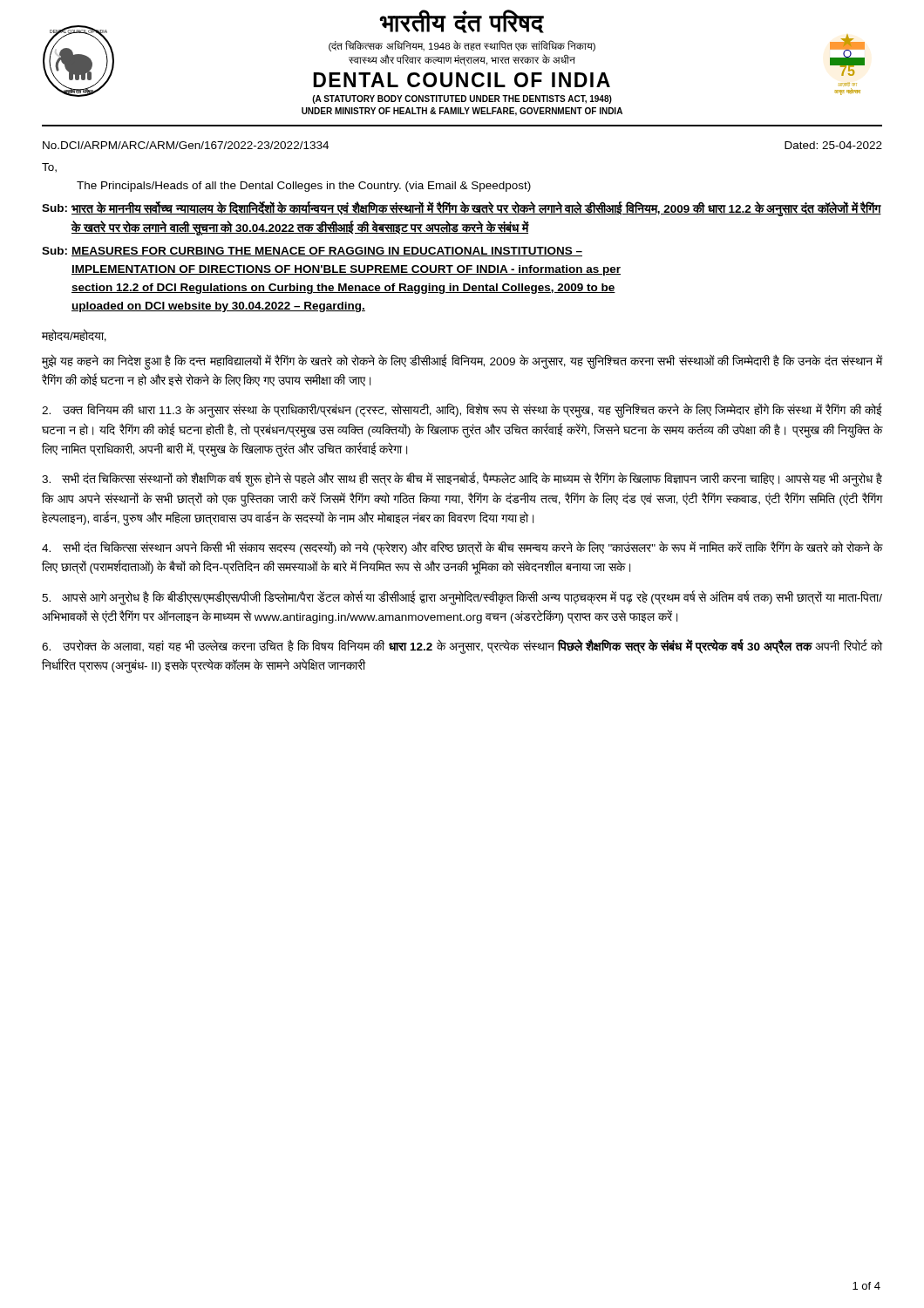
Task: Click on the text block containing "उपरोक्त के अलावा, यहां यह"
Action: point(462,656)
